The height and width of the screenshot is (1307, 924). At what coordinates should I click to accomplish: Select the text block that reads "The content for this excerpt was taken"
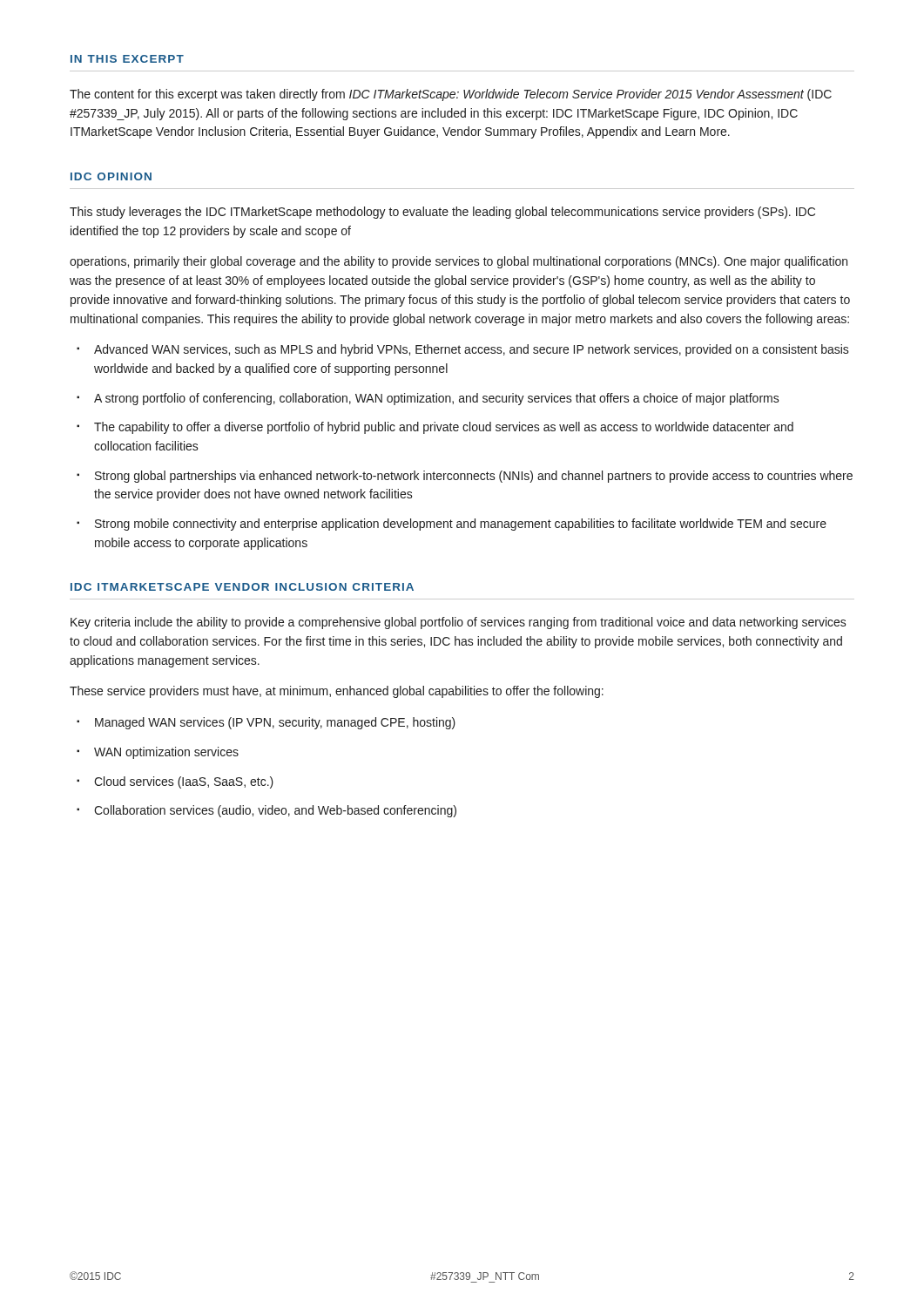click(462, 114)
